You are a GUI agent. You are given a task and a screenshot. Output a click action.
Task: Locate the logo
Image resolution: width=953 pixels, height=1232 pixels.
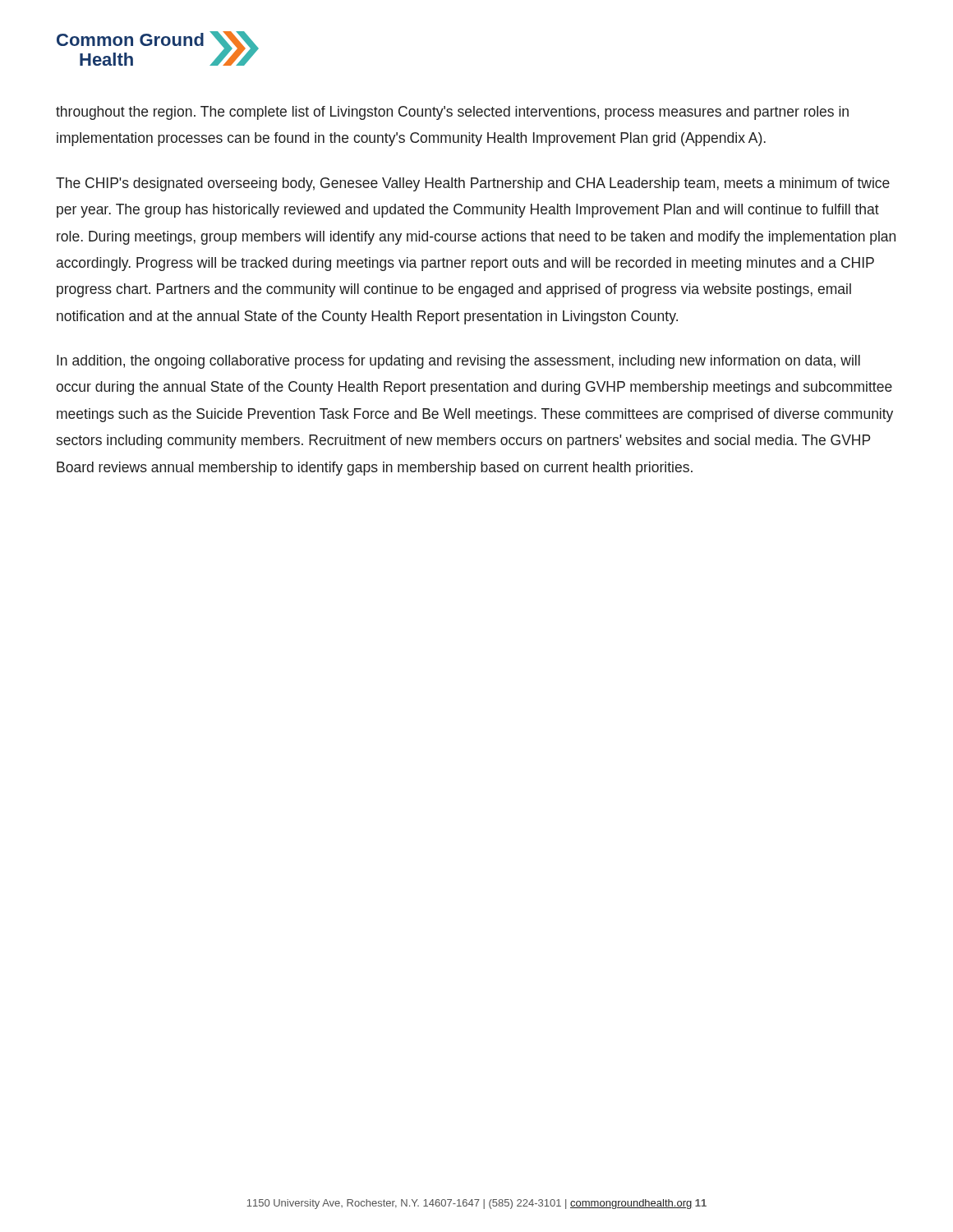tap(171, 50)
